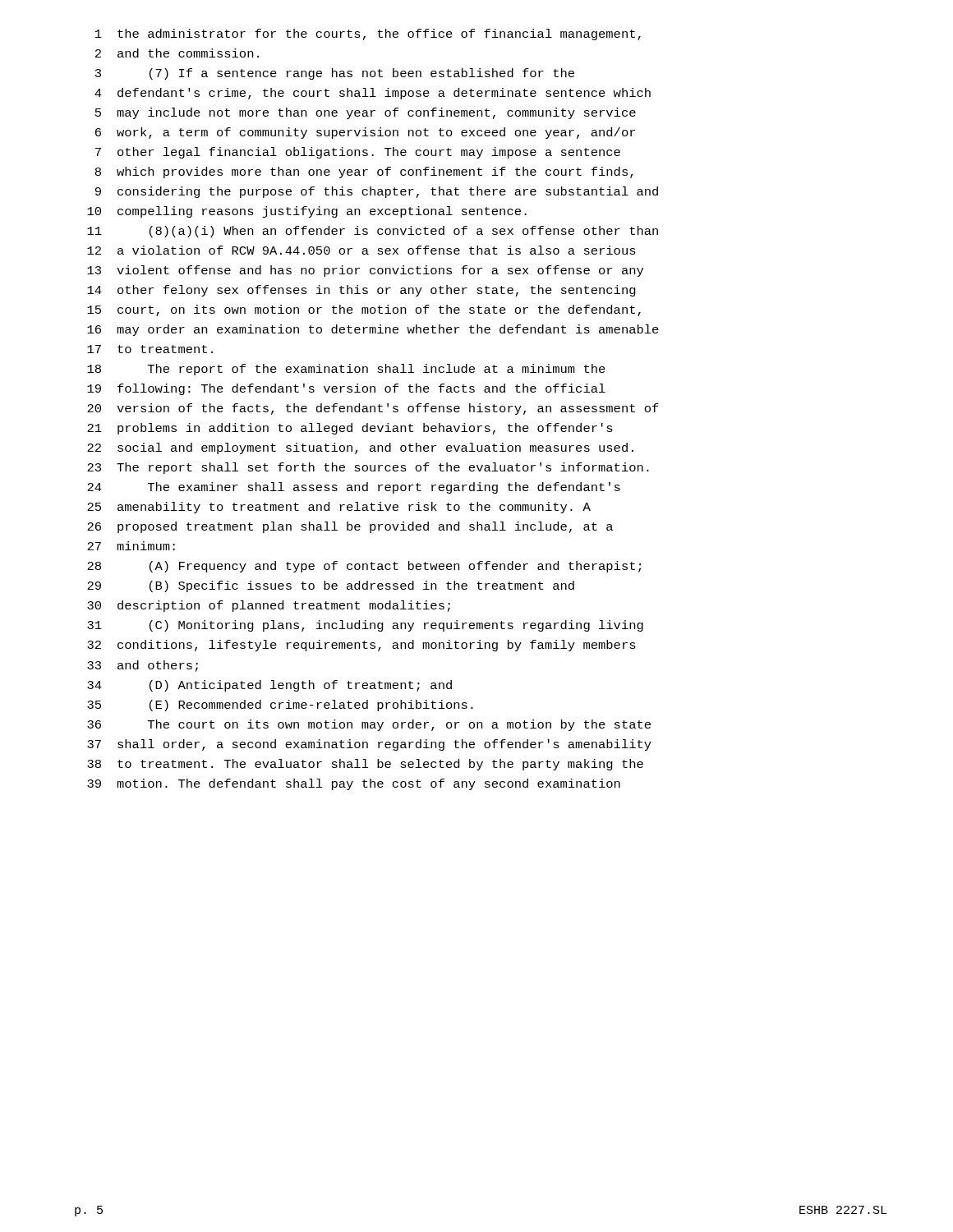Select the text block that says "18 The report of the examination shall include"
Screen dimensions: 1232x953
pyautogui.click(x=481, y=419)
